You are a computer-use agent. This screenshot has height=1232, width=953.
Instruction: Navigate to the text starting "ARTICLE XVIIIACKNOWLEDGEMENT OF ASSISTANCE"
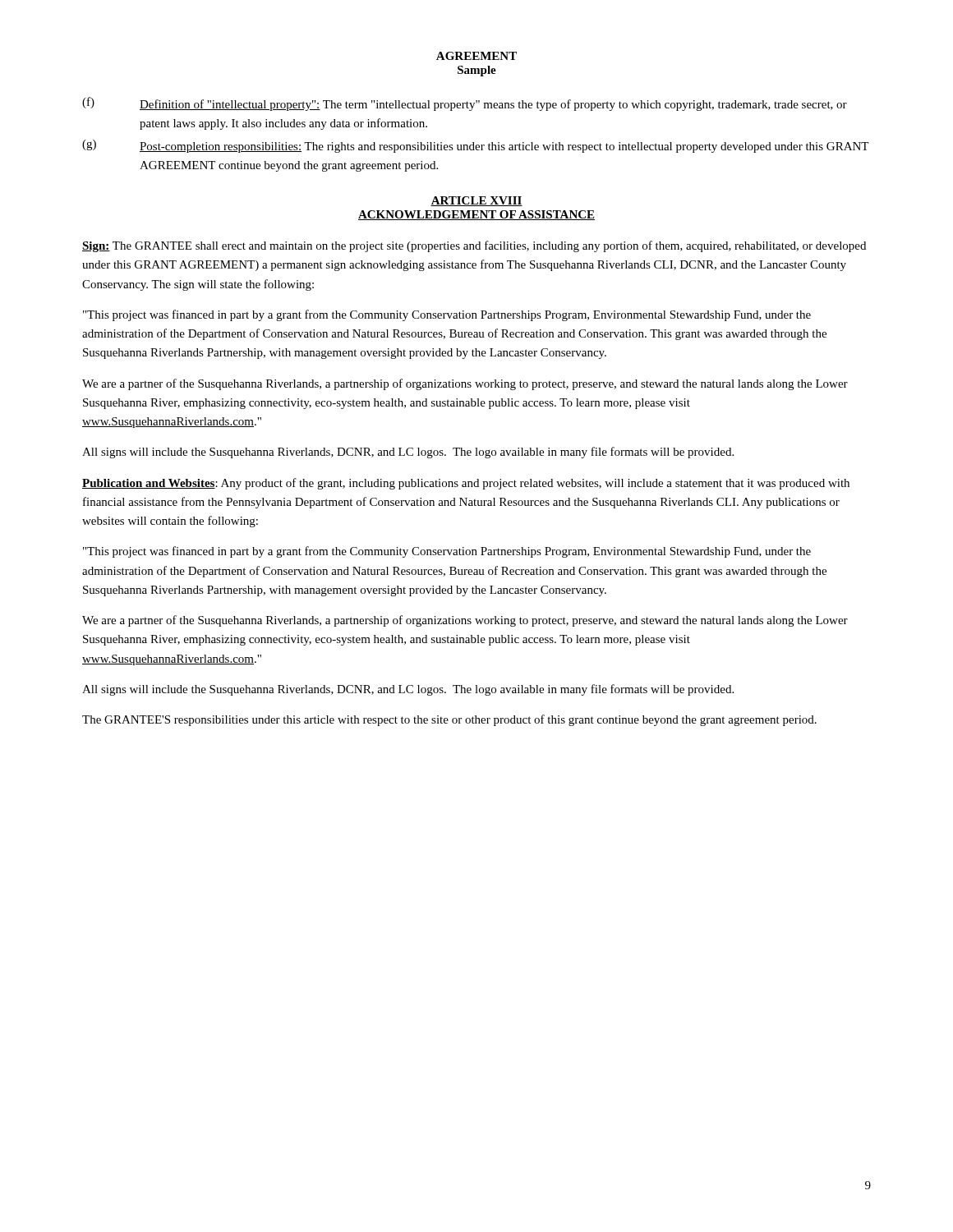point(476,207)
